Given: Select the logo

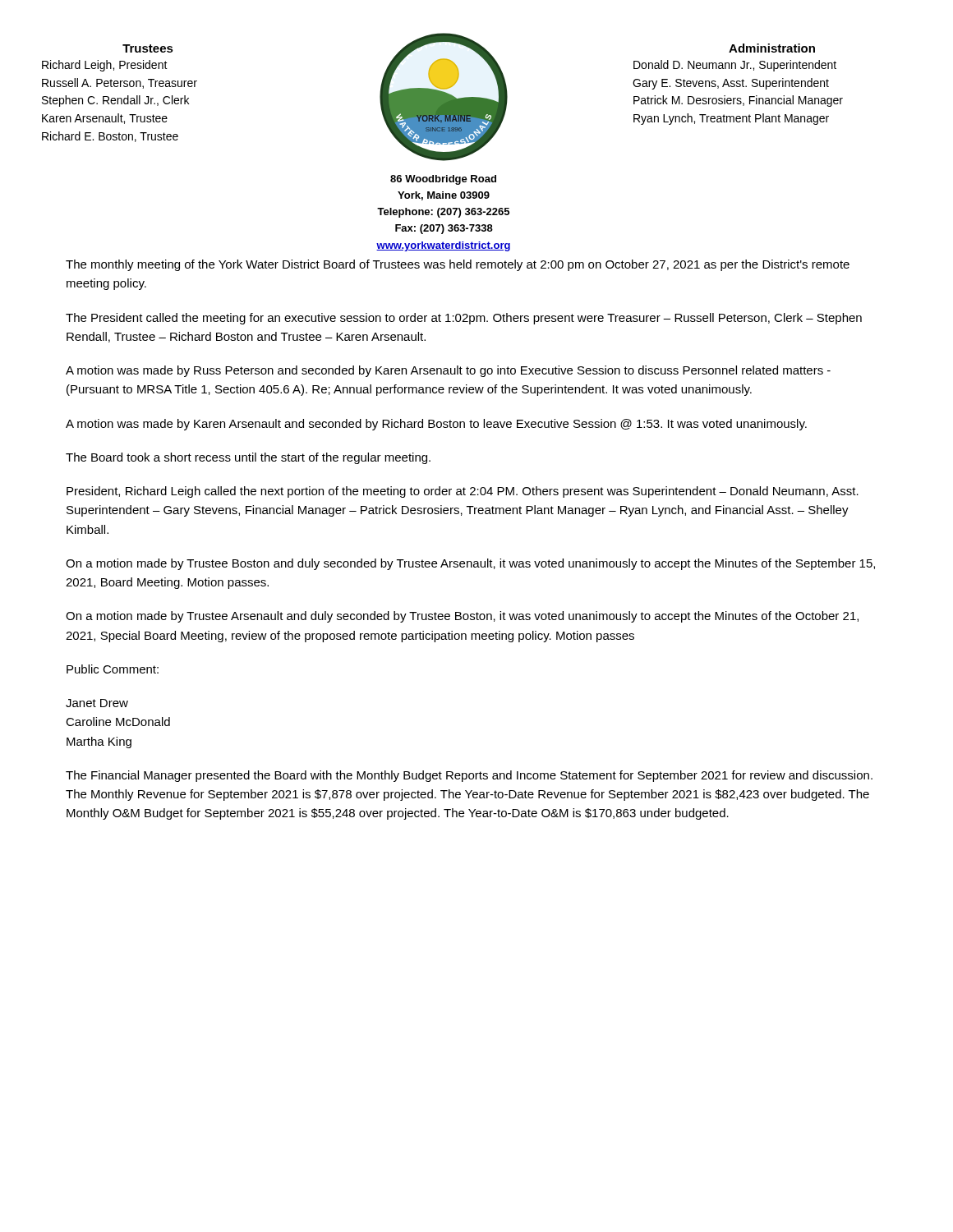Looking at the screenshot, I should point(444,99).
